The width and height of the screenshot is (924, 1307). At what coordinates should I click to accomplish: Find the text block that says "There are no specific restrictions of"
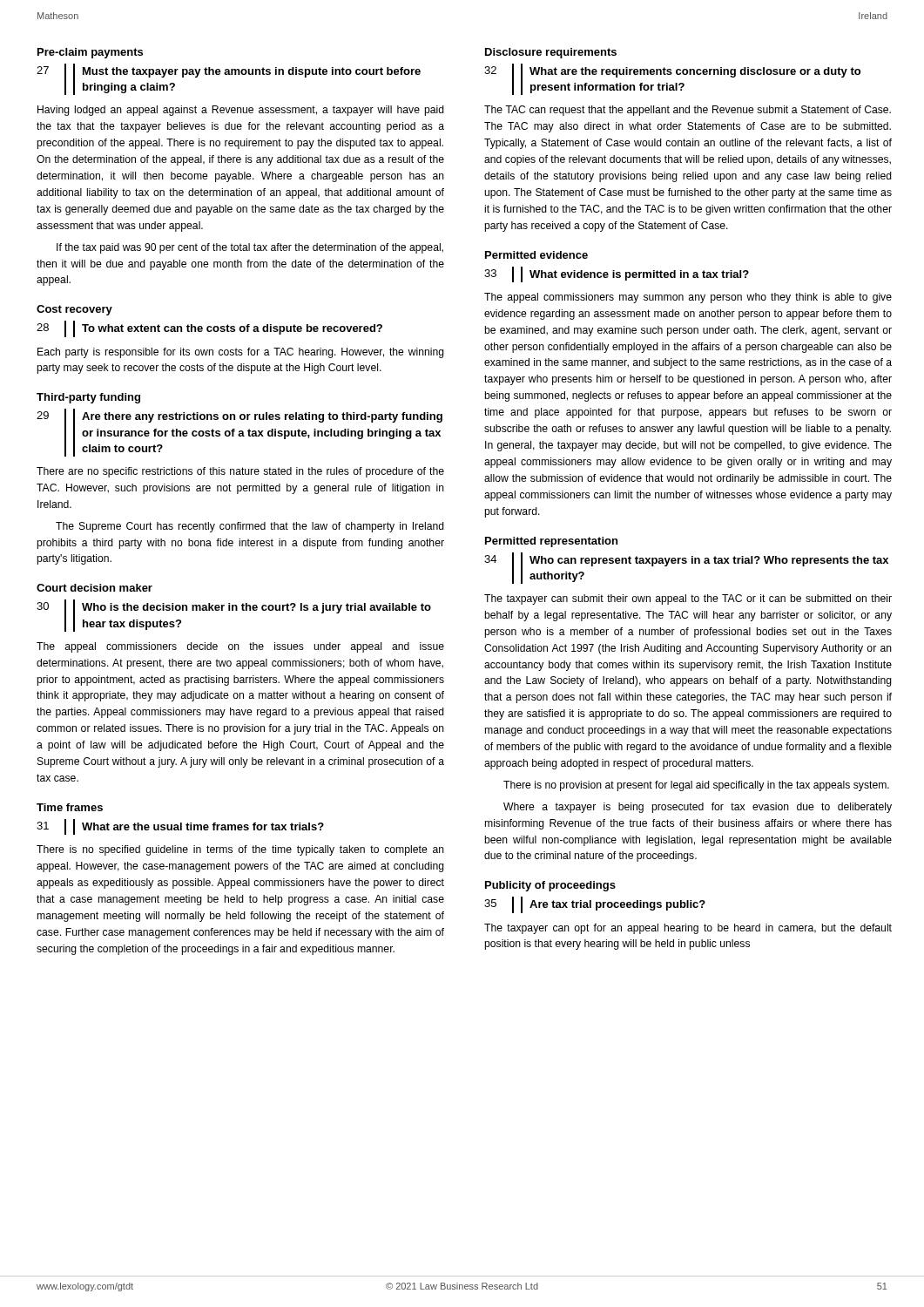[x=240, y=515]
